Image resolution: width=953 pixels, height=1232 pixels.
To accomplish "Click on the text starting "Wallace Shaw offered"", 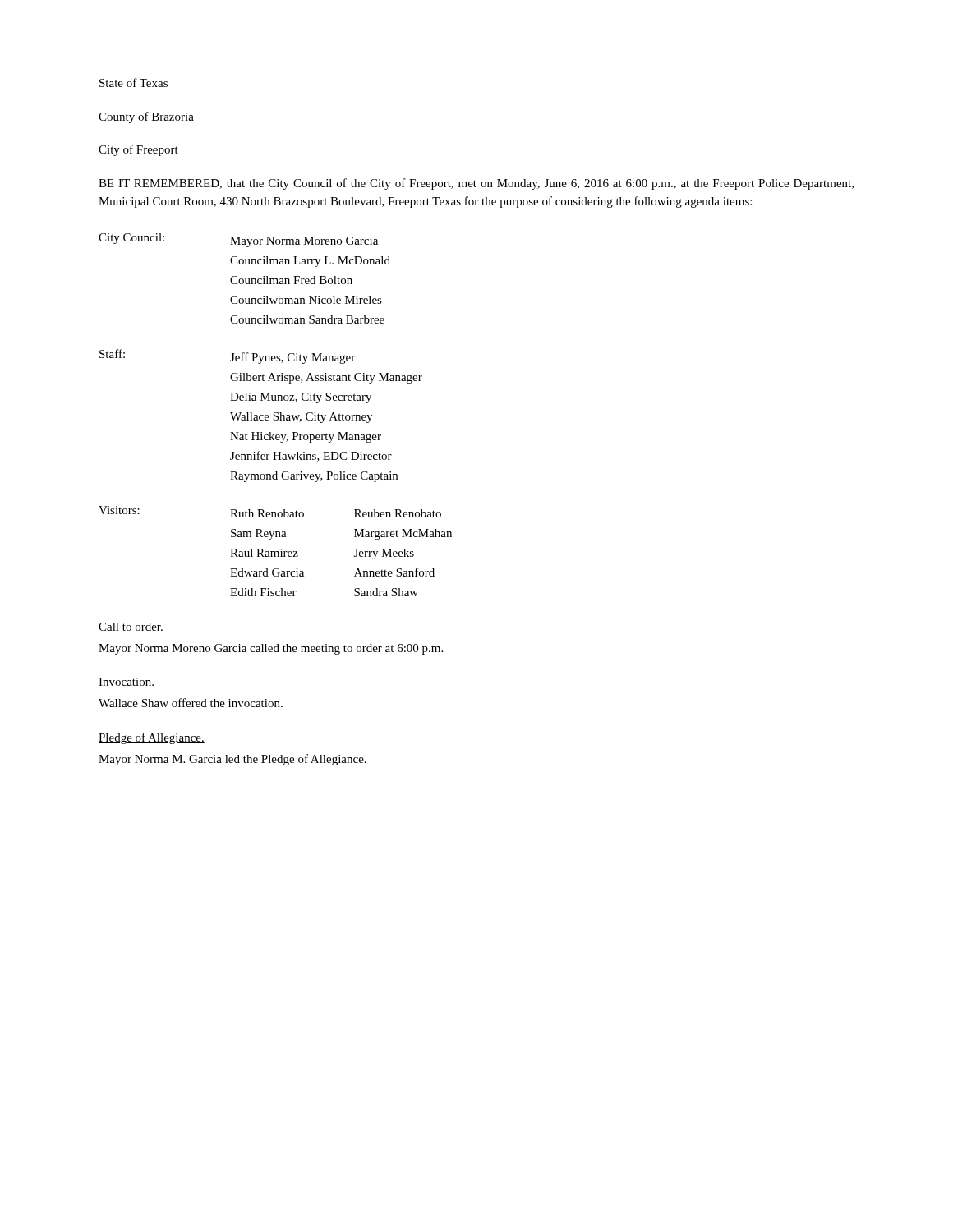I will click(x=191, y=703).
